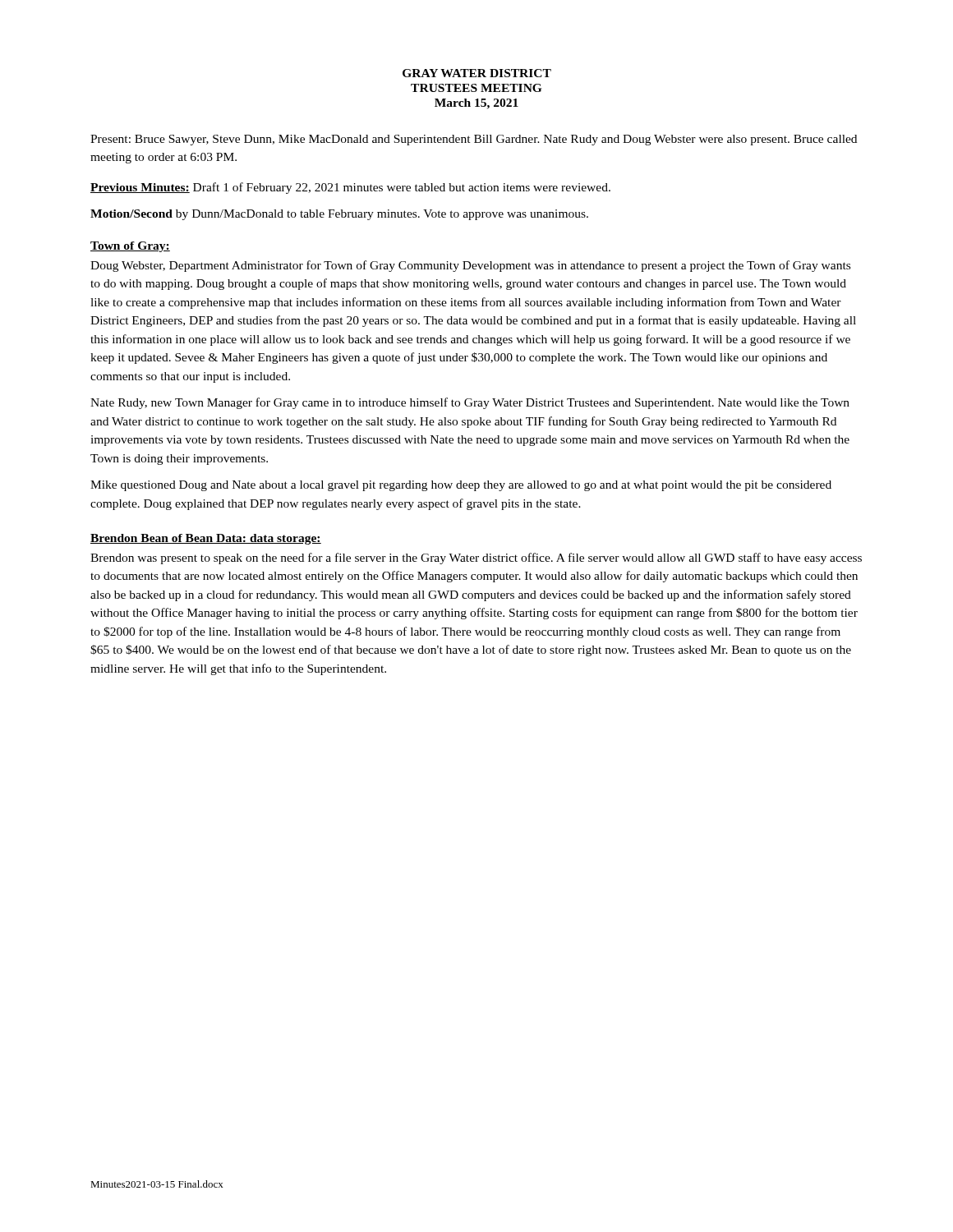Navigate to the passage starting "Brendon was present to speak on the need"

(x=476, y=613)
